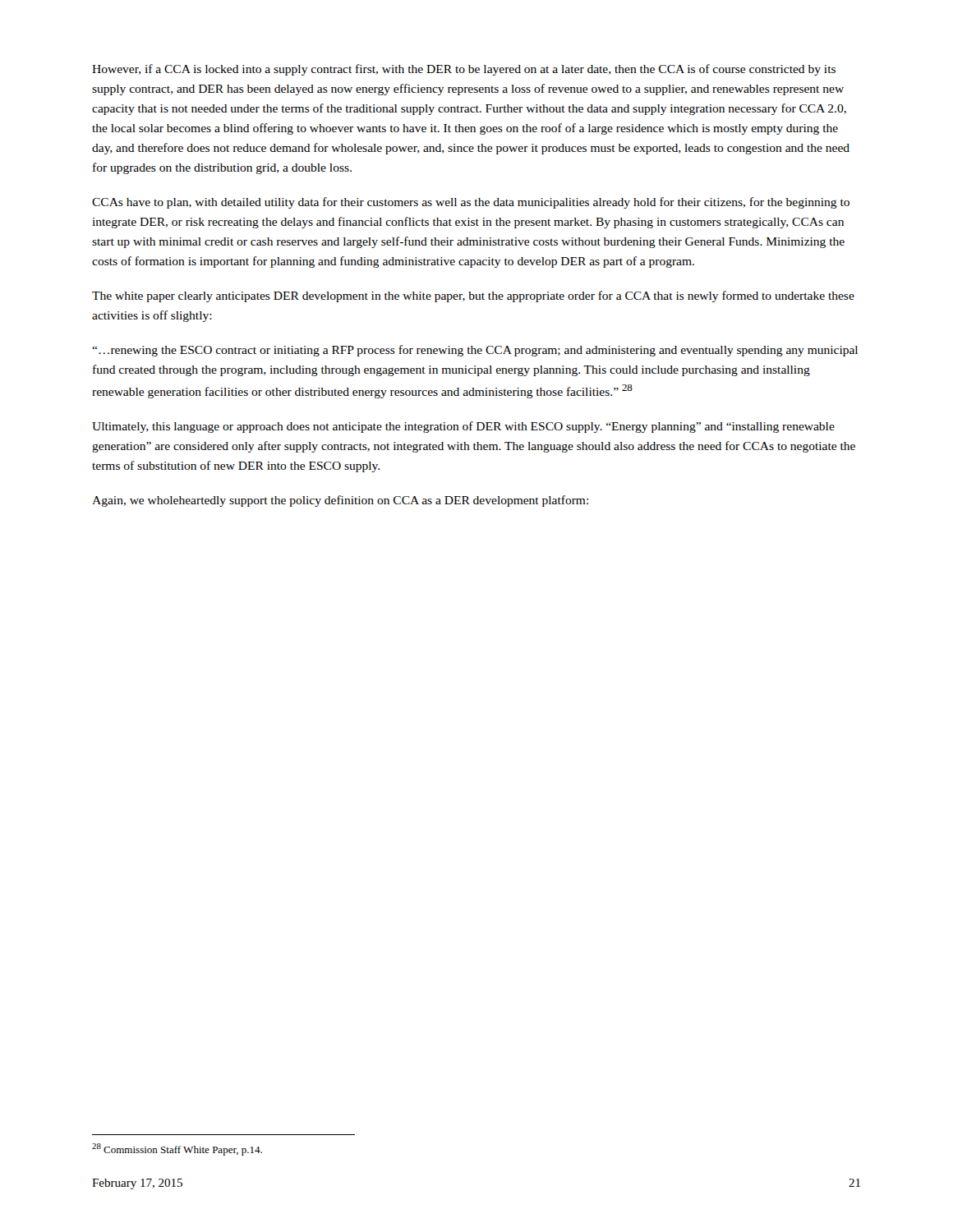
Task: Find the footnote containing "28 Commission Staff White Paper, p.14."
Action: (177, 1149)
